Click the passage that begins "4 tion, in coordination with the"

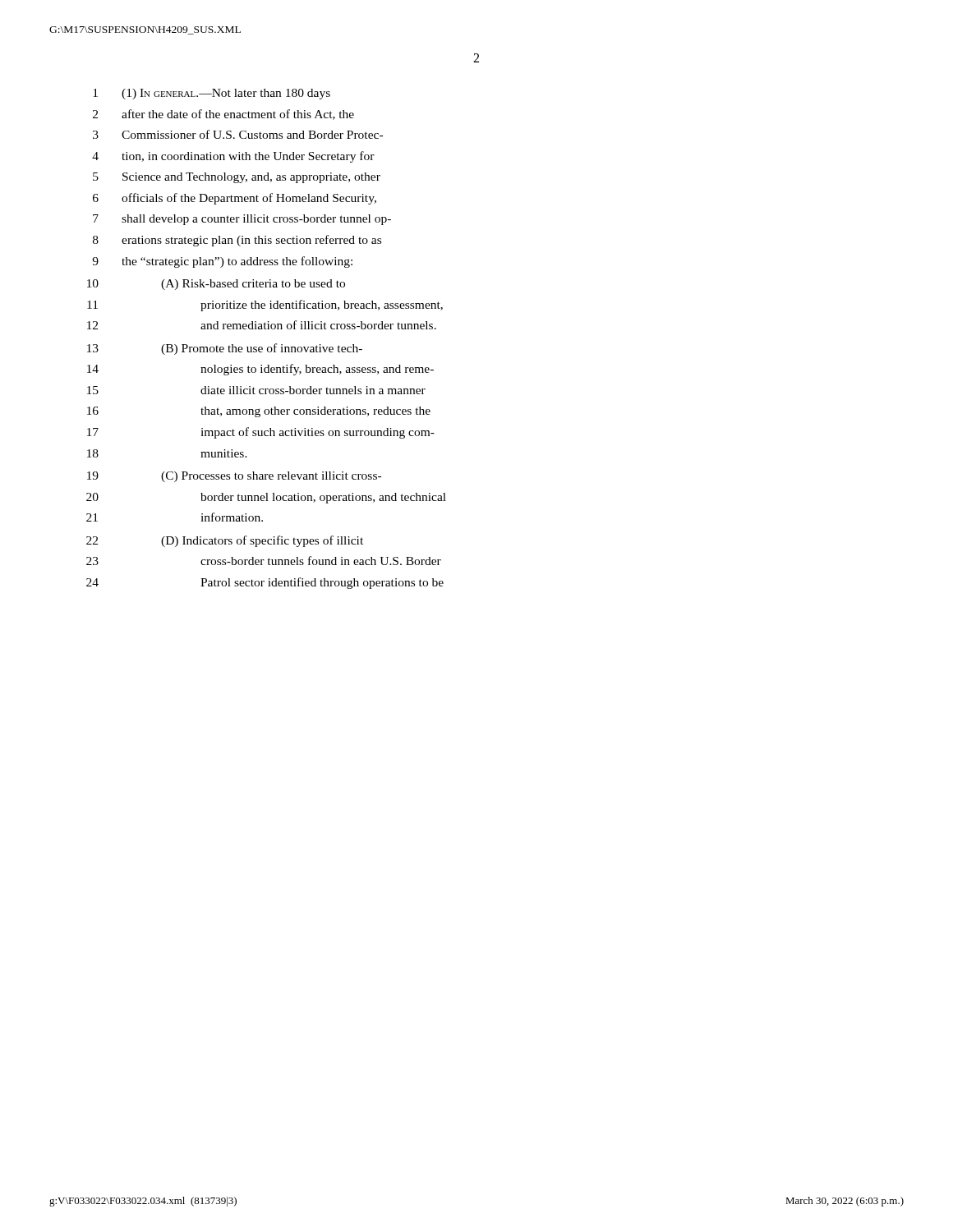point(233,157)
